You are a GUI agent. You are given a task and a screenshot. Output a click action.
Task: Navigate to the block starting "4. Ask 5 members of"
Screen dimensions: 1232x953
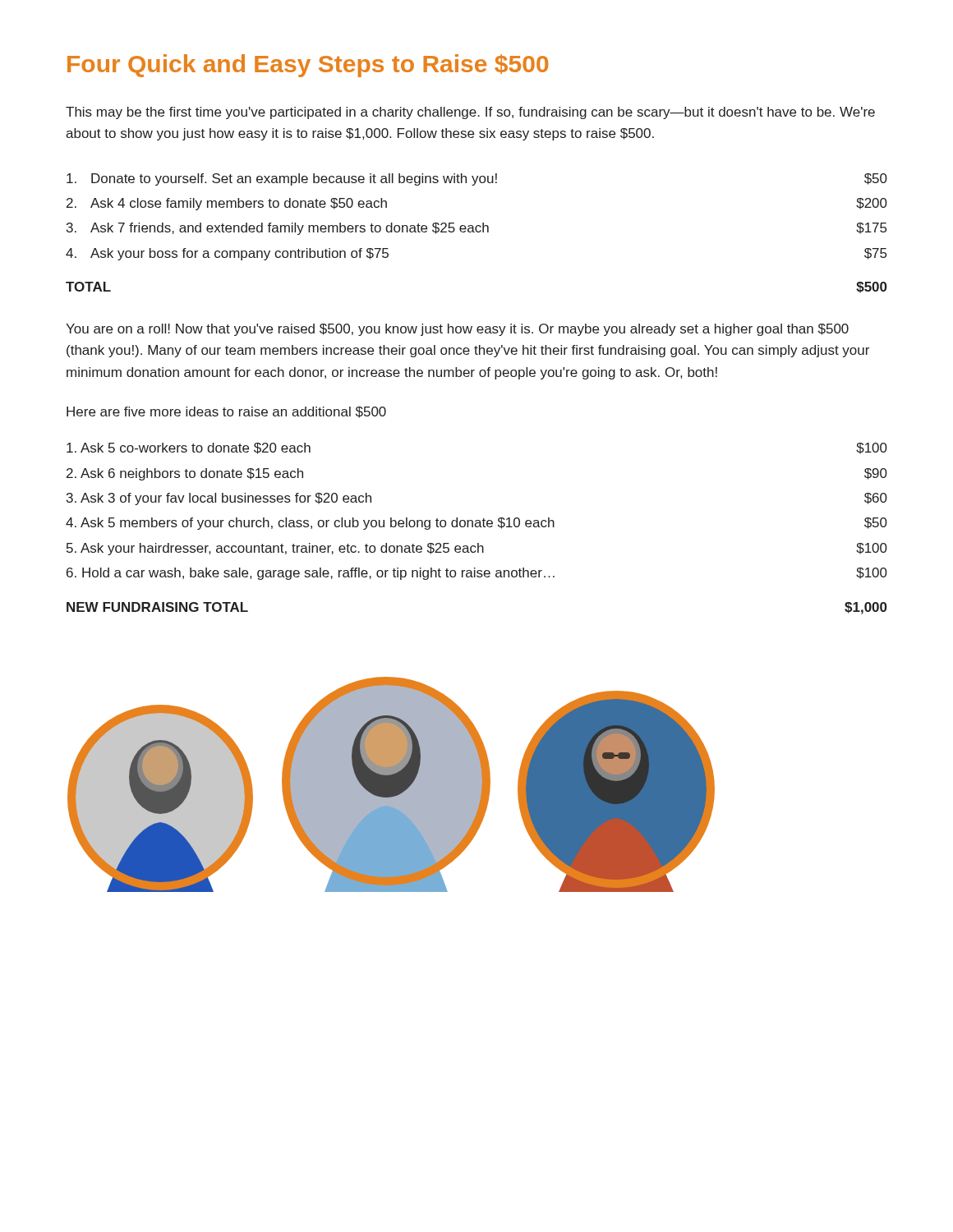point(476,524)
